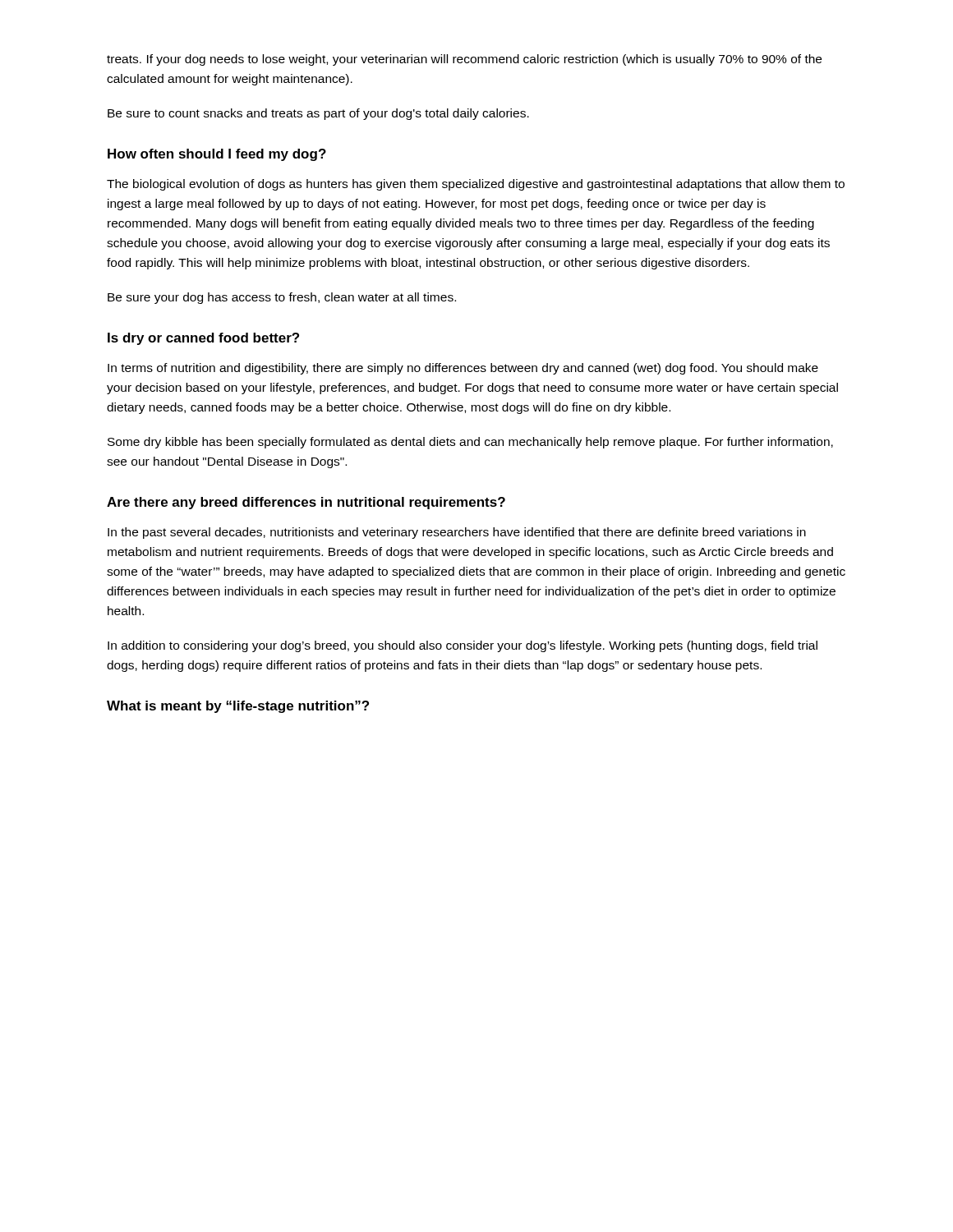This screenshot has width=953, height=1232.
Task: Point to the section header beginning "Is dry or canned food"
Action: tap(203, 338)
